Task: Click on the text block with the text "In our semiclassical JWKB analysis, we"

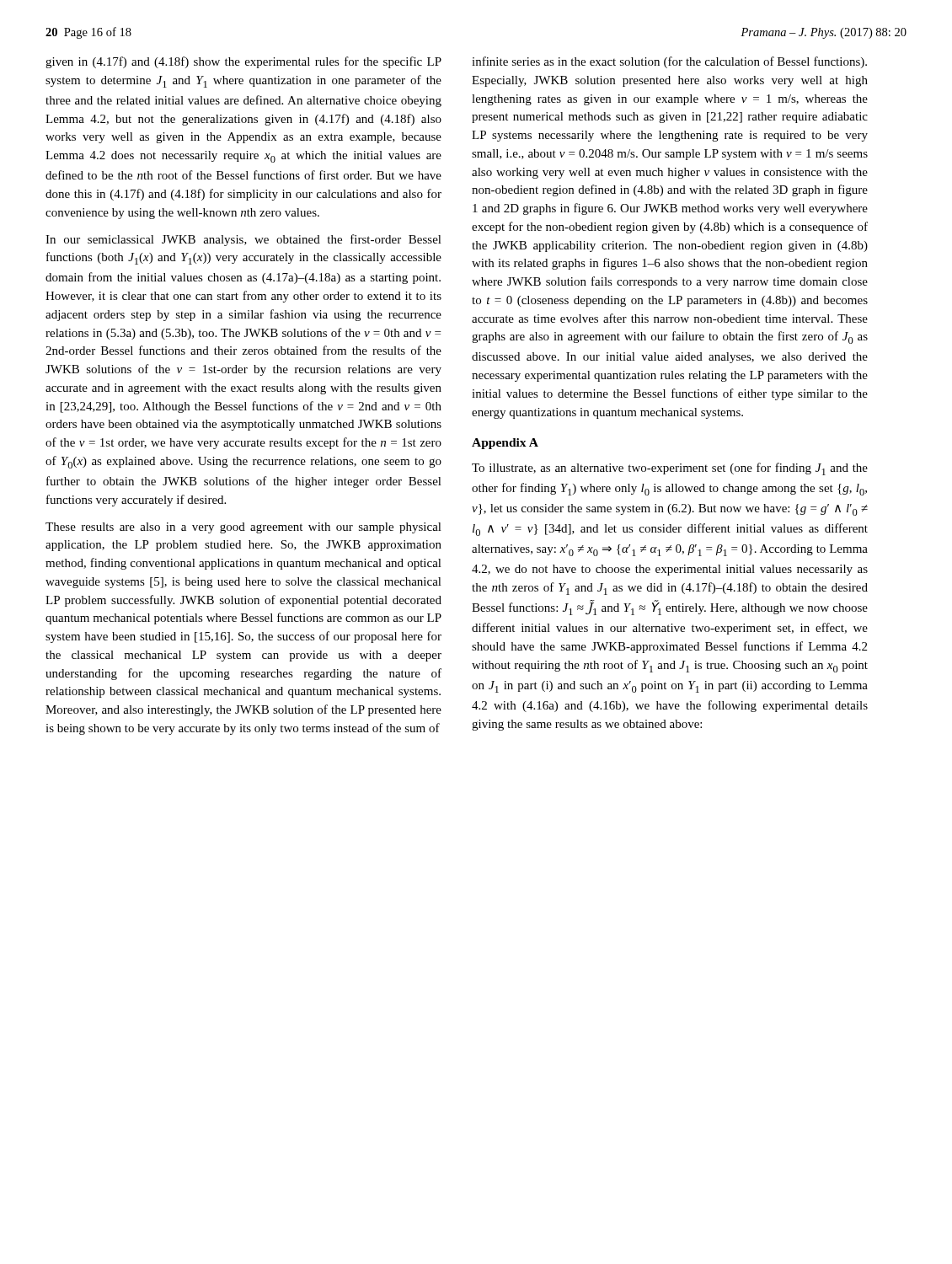Action: click(x=243, y=370)
